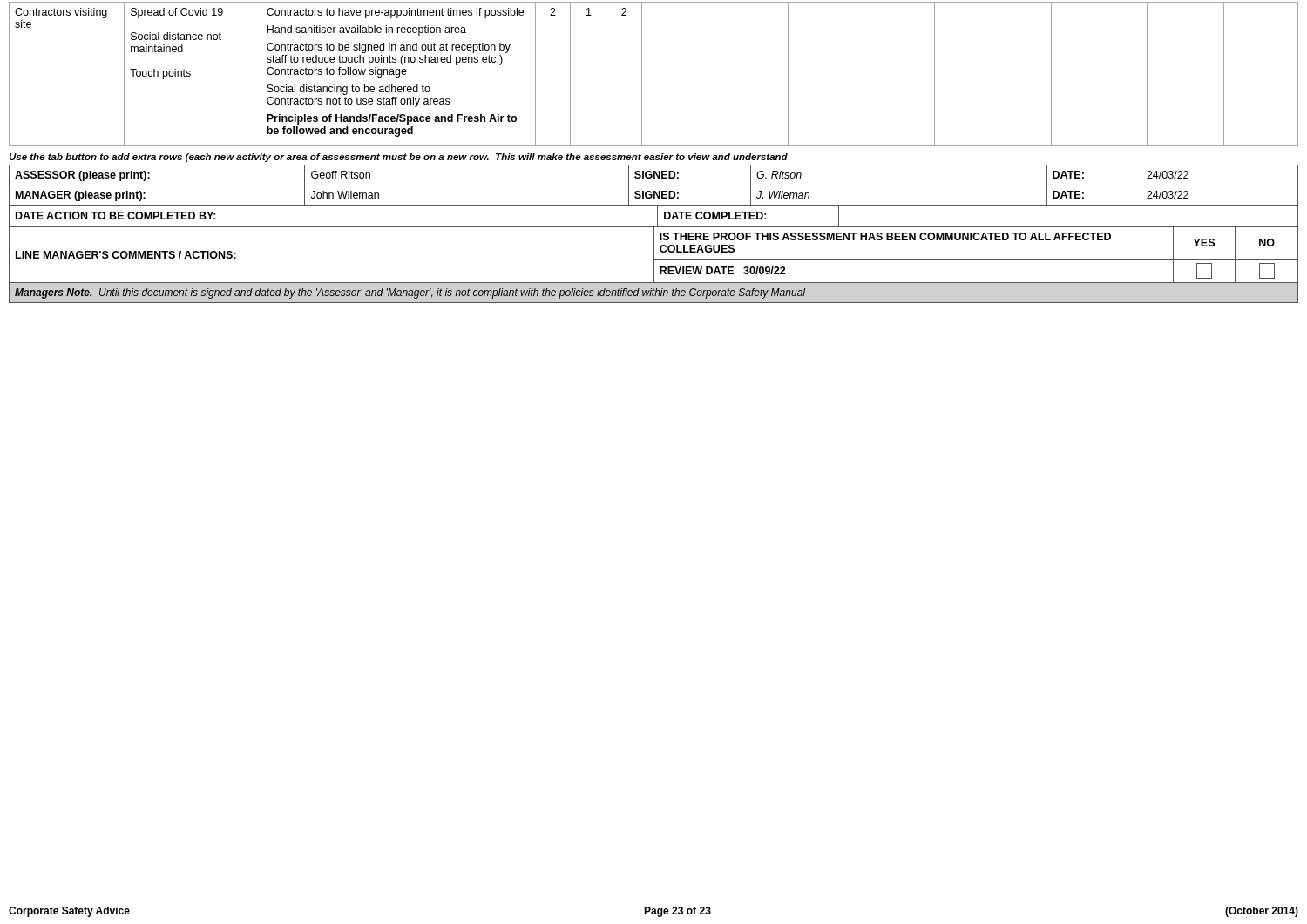
Task: Locate the table with the text "Contractors visiting site"
Action: coord(654,74)
